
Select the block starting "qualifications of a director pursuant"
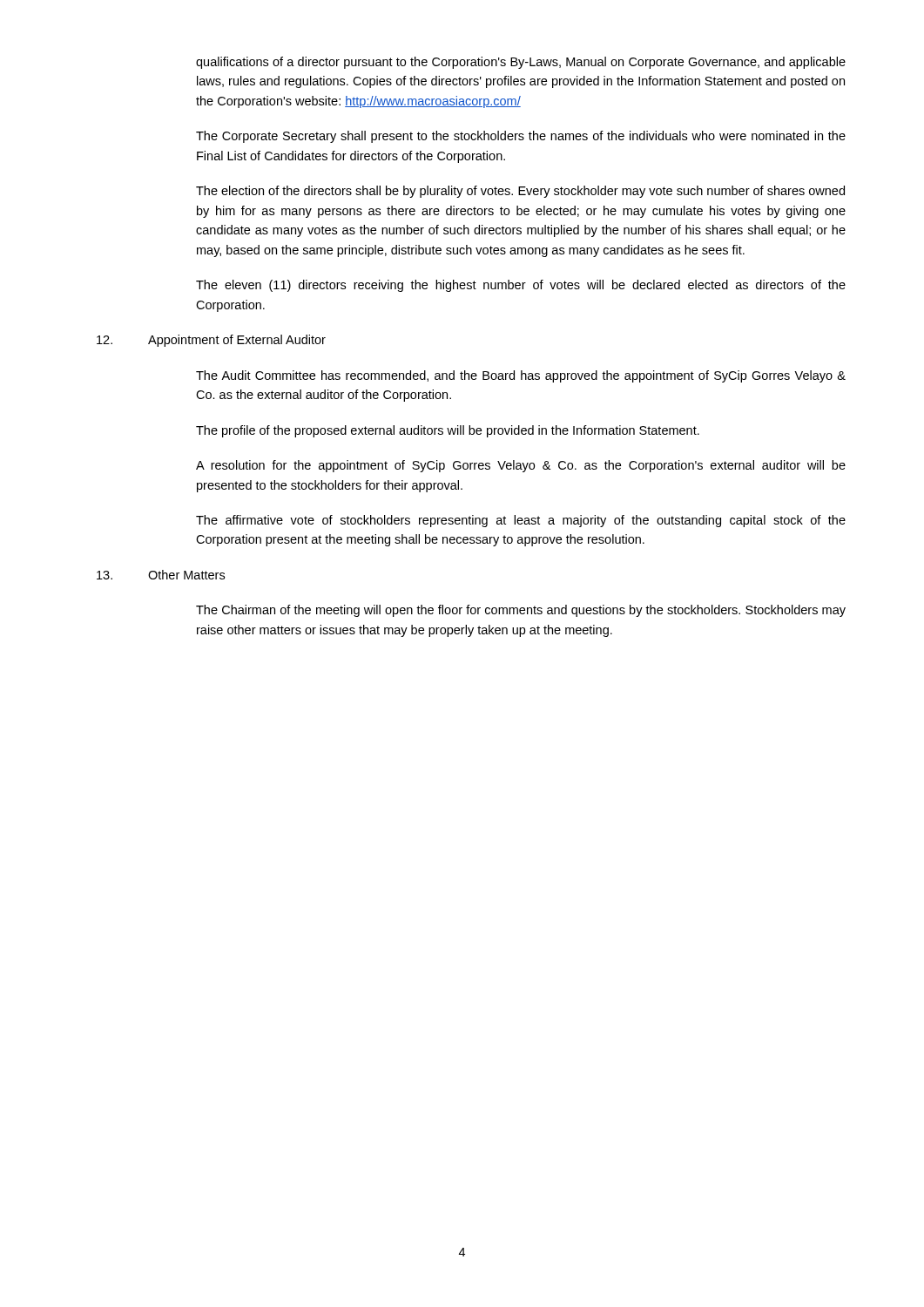click(x=521, y=81)
